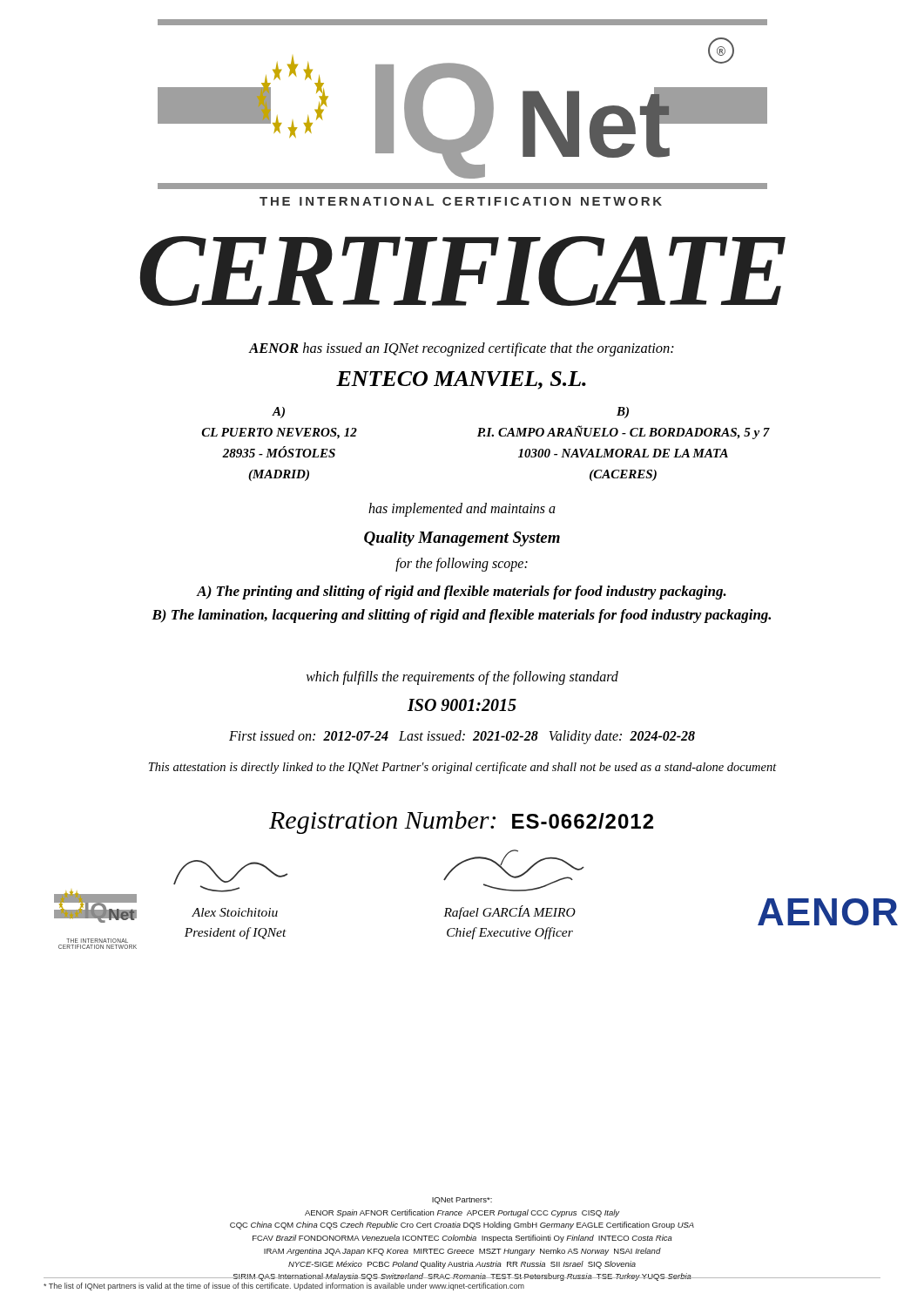The width and height of the screenshot is (924, 1307).
Task: Point to the element starting "A)CL PUERTO NEVEROS, 1228935"
Action: [279, 443]
